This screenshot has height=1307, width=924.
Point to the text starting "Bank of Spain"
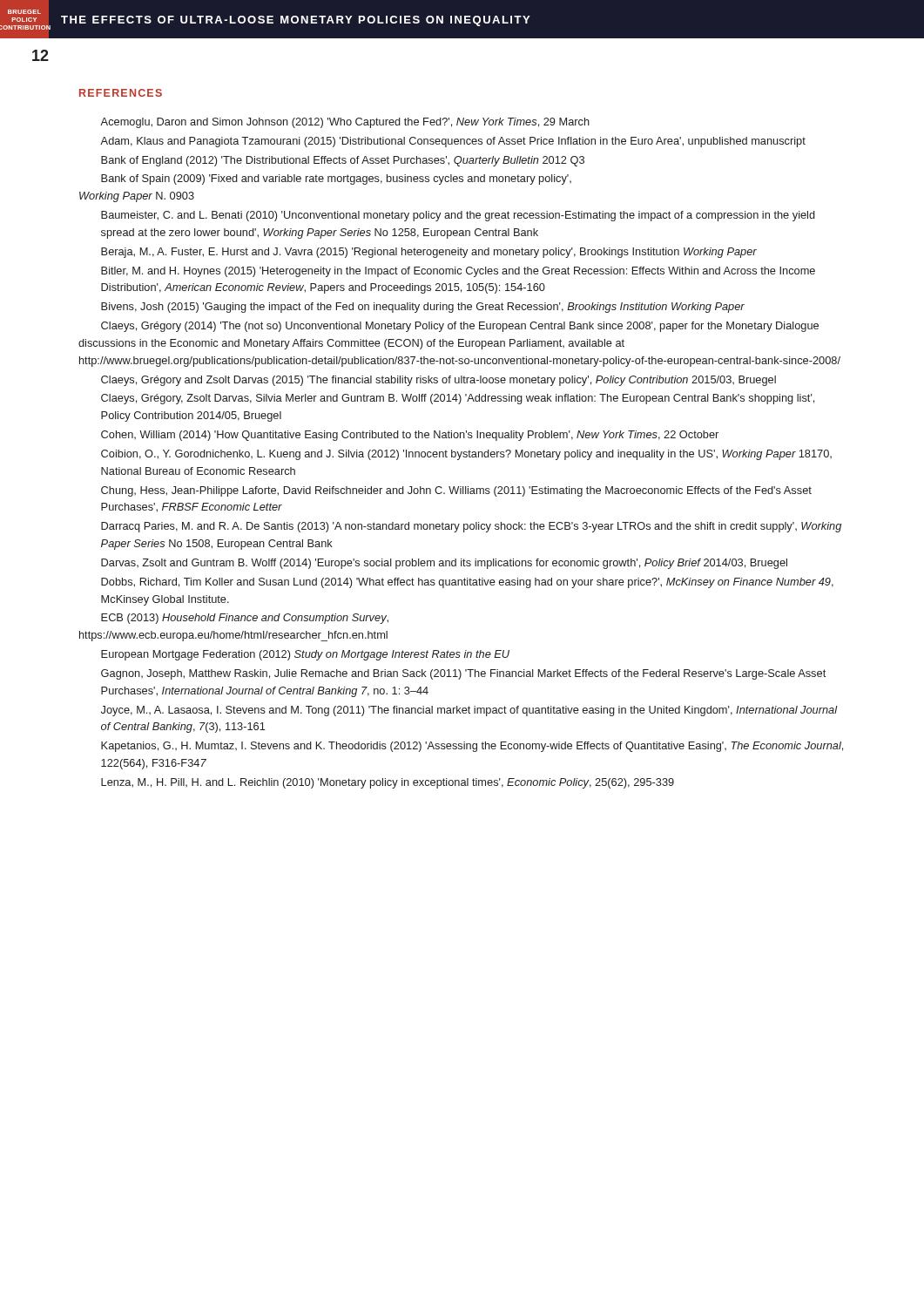coord(325,187)
